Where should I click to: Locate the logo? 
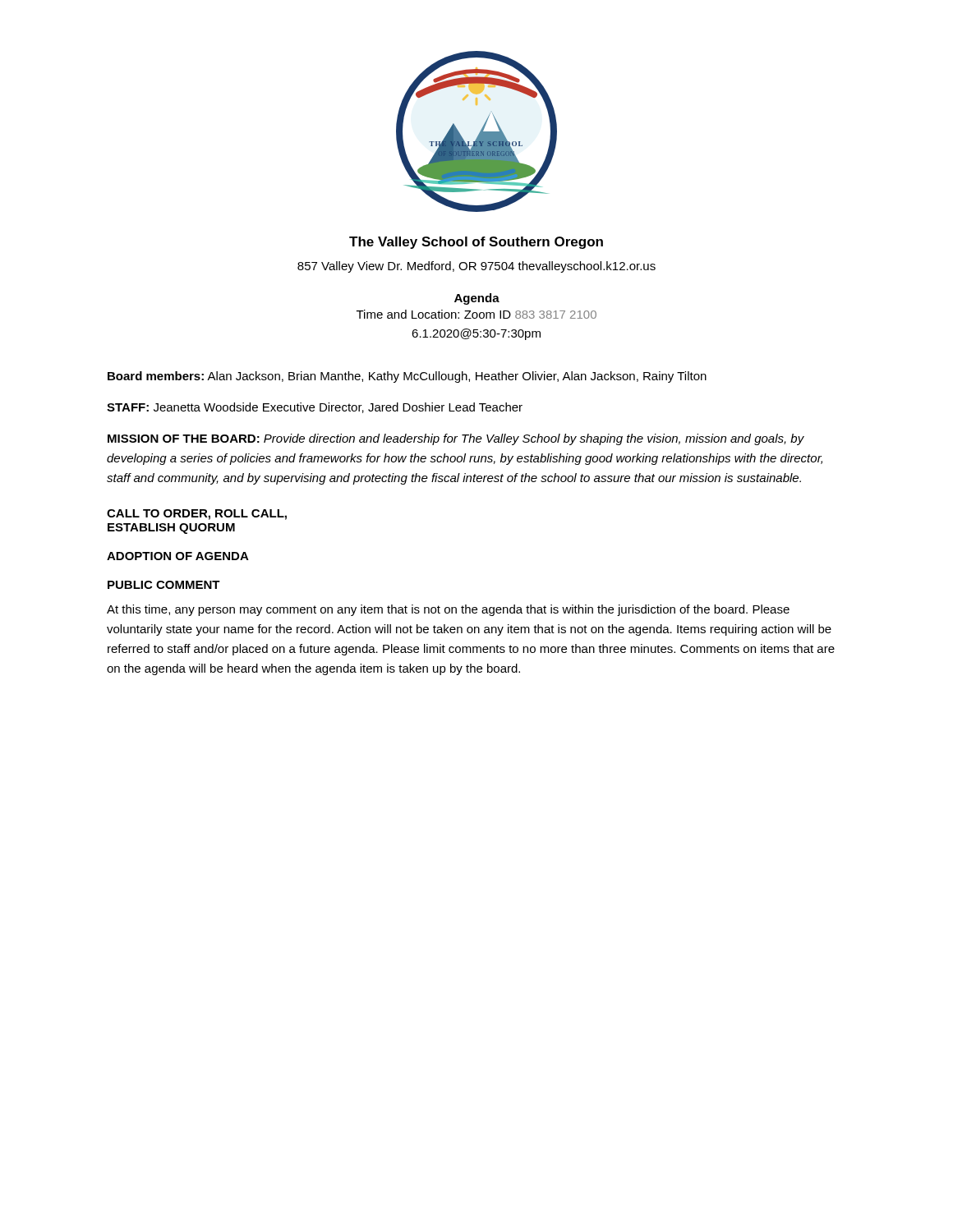click(x=476, y=133)
